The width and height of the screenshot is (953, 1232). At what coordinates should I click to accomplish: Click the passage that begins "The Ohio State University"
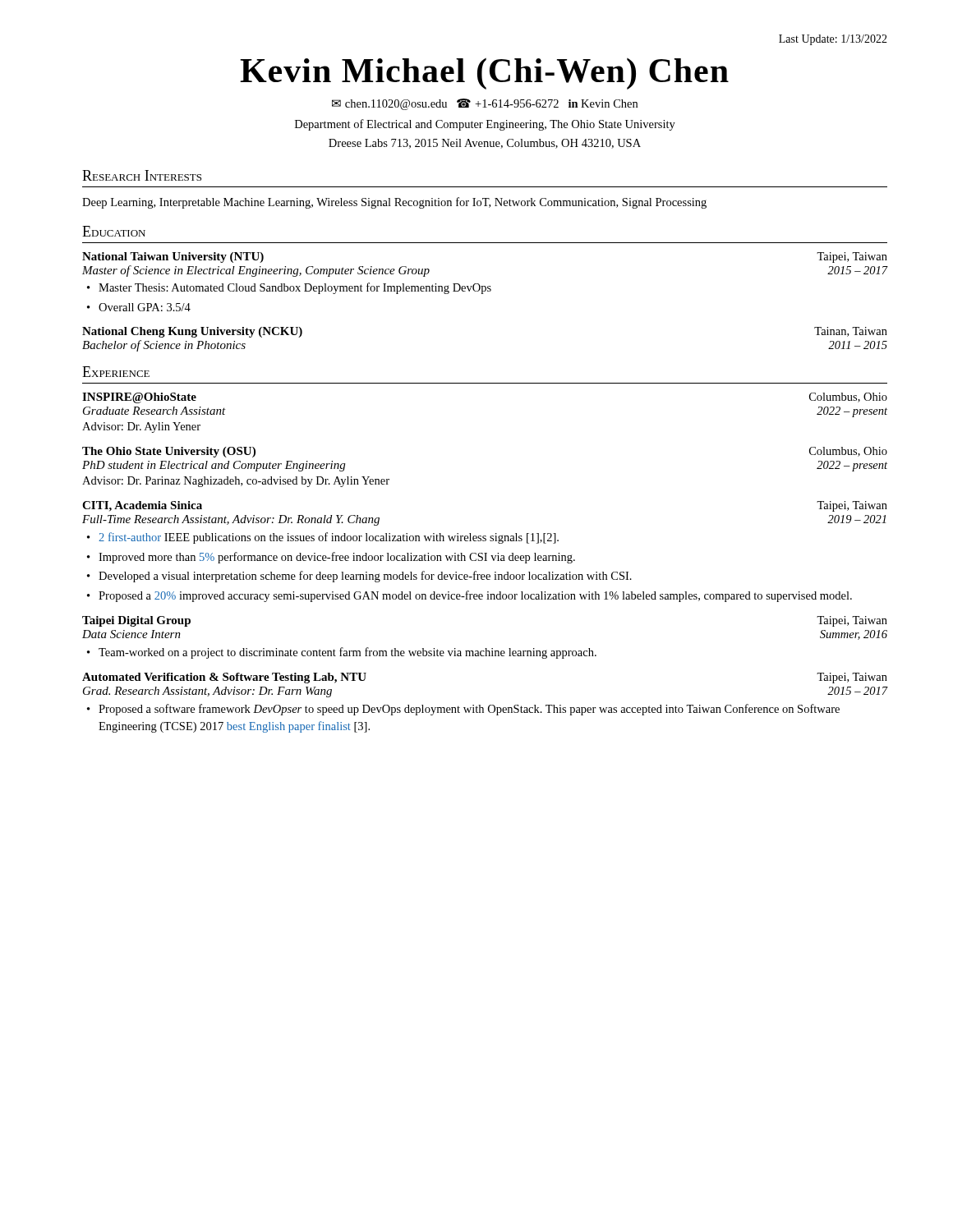point(185,452)
